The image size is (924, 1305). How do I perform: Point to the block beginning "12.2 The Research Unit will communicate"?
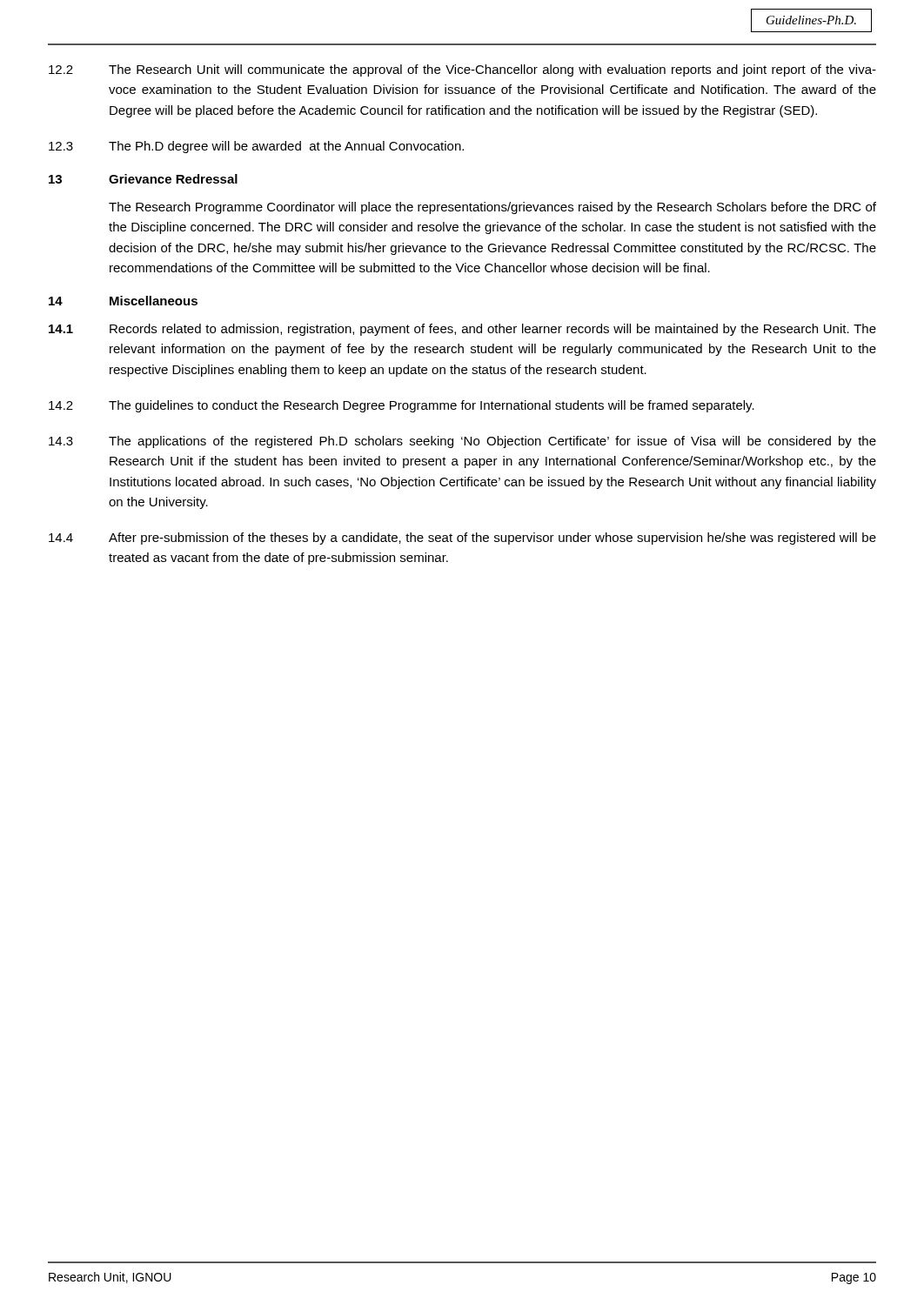click(462, 89)
